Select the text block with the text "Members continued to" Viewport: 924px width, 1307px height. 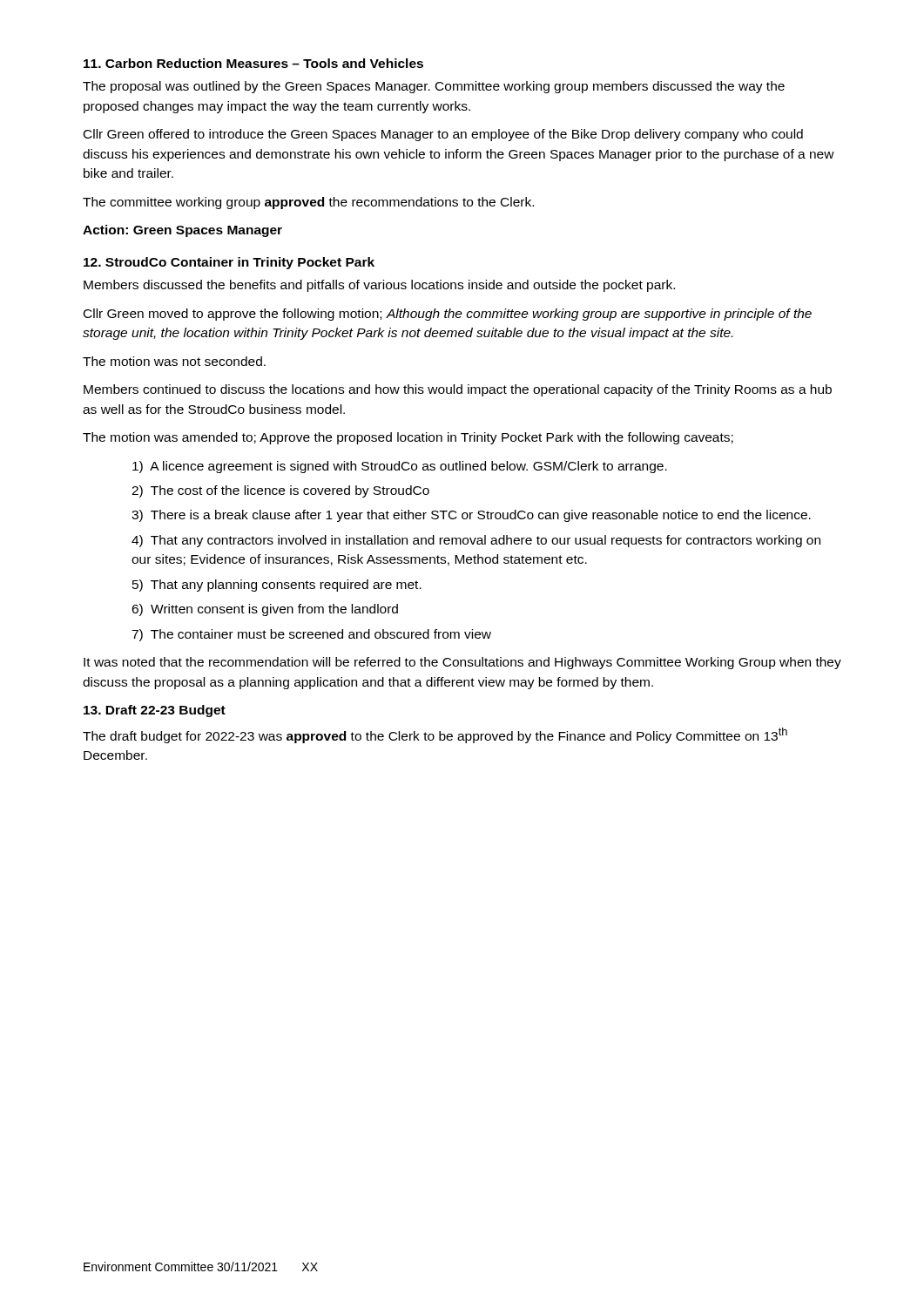point(458,399)
